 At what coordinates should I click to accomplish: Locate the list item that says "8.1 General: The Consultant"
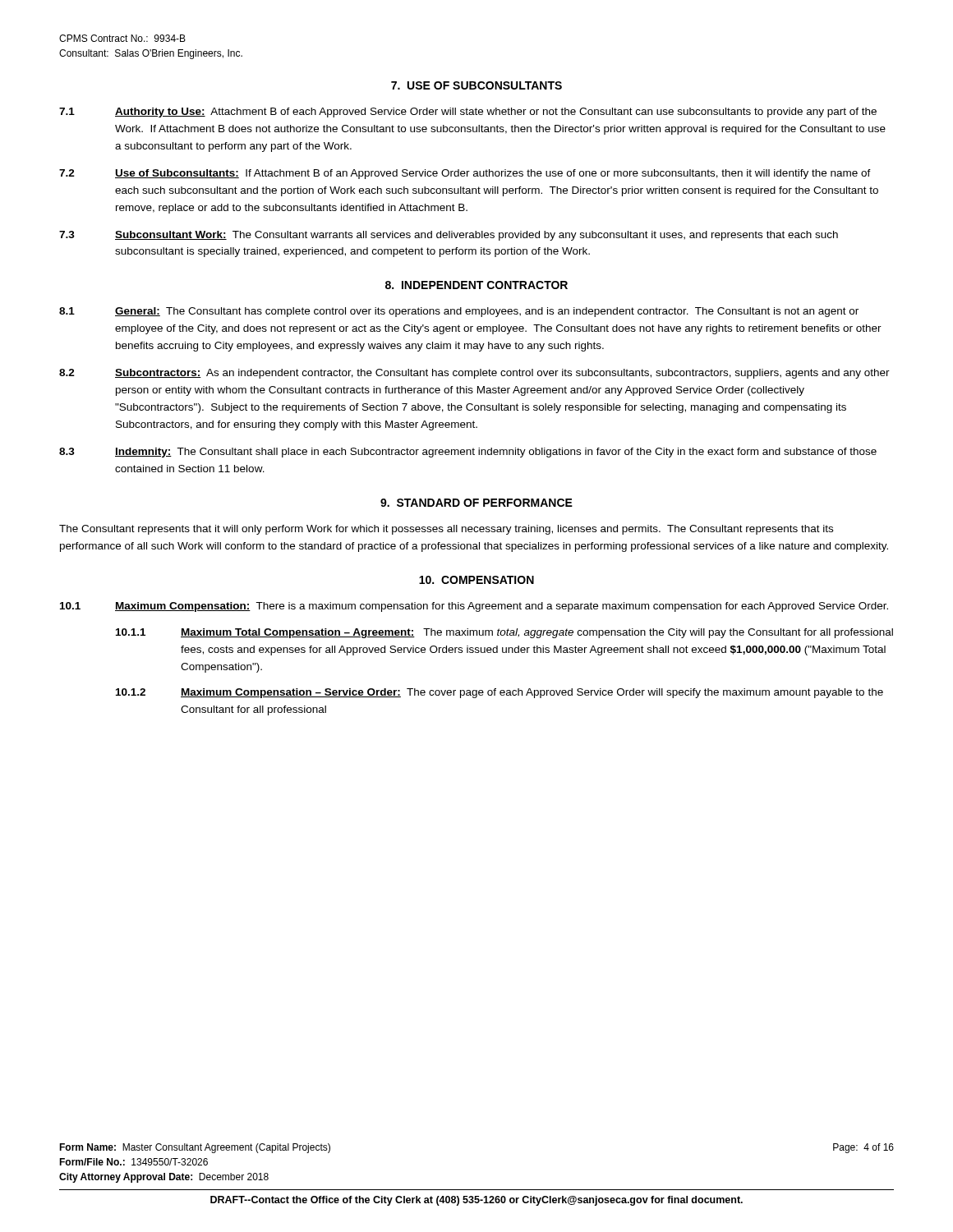476,329
